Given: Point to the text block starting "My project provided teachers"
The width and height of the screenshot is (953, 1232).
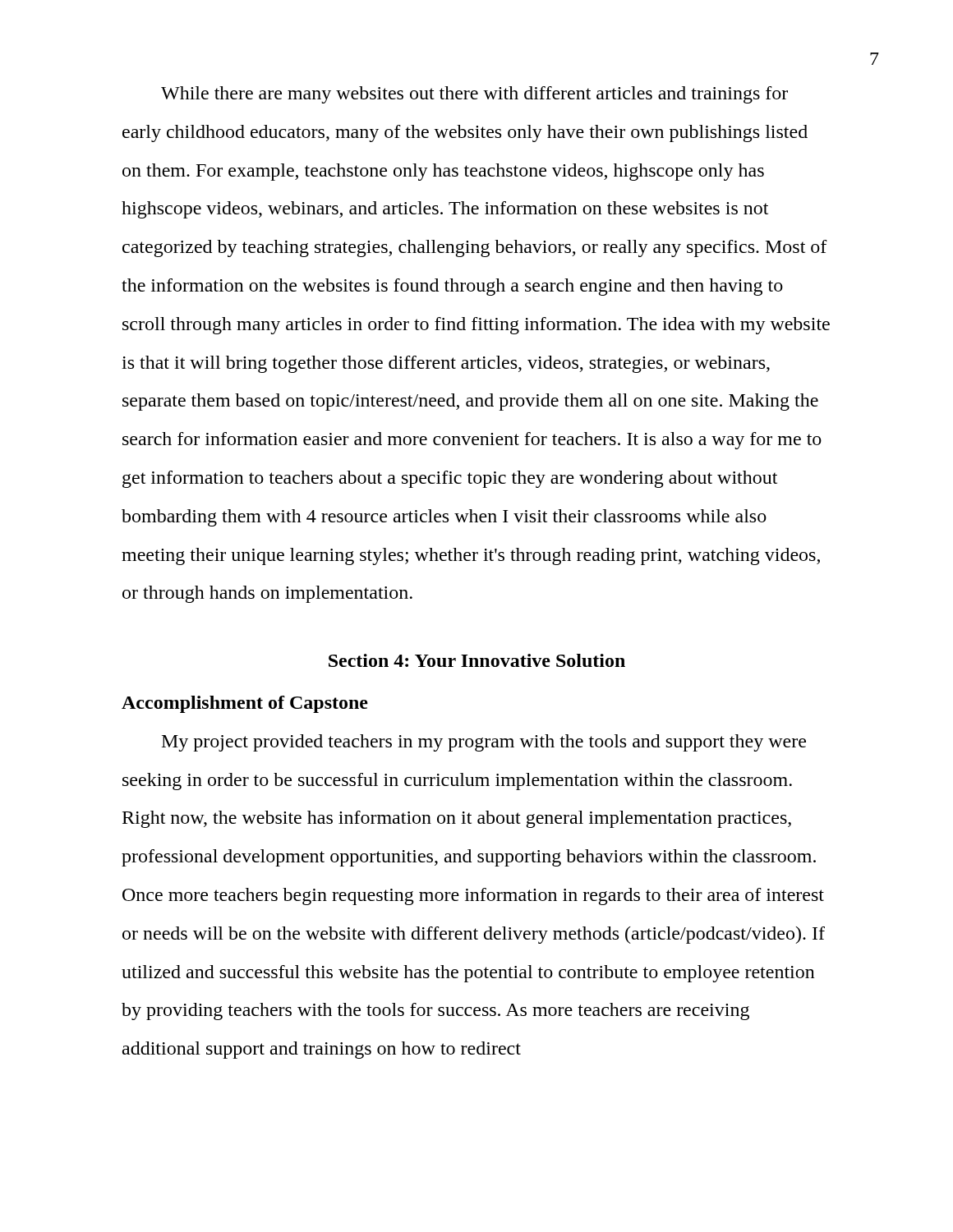Looking at the screenshot, I should [x=476, y=895].
